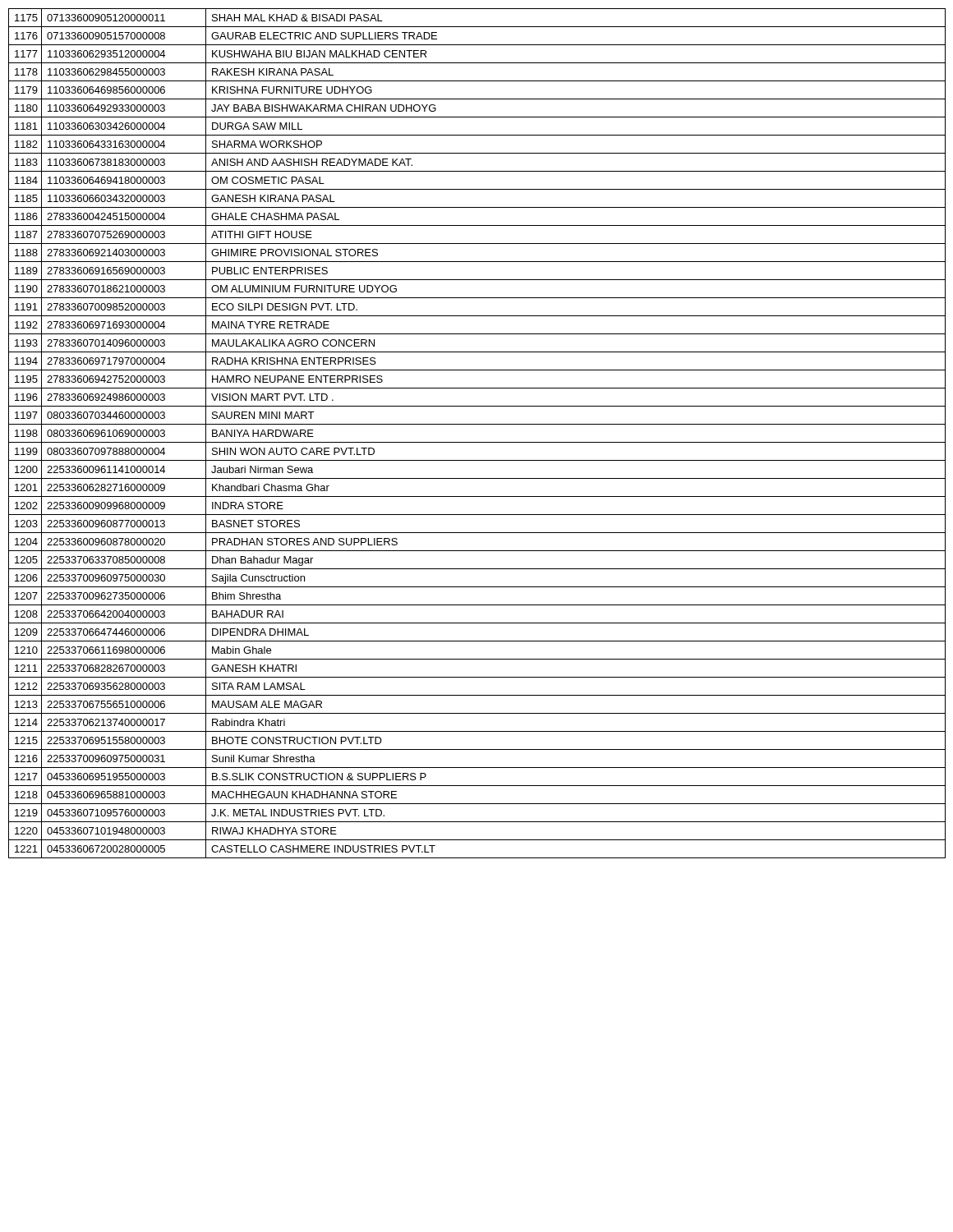Click the table

[x=476, y=433]
